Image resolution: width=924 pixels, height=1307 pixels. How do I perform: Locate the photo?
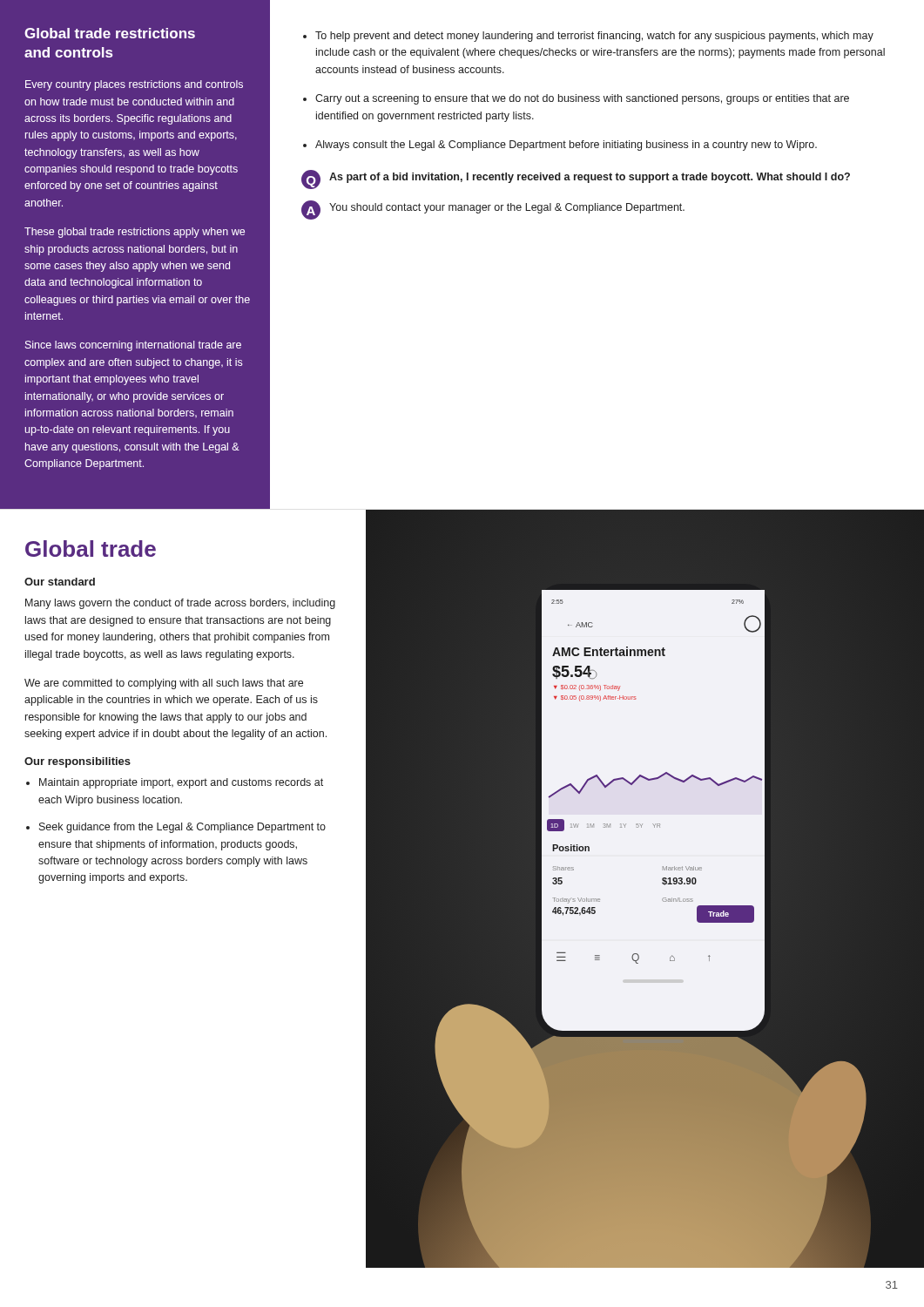click(645, 889)
